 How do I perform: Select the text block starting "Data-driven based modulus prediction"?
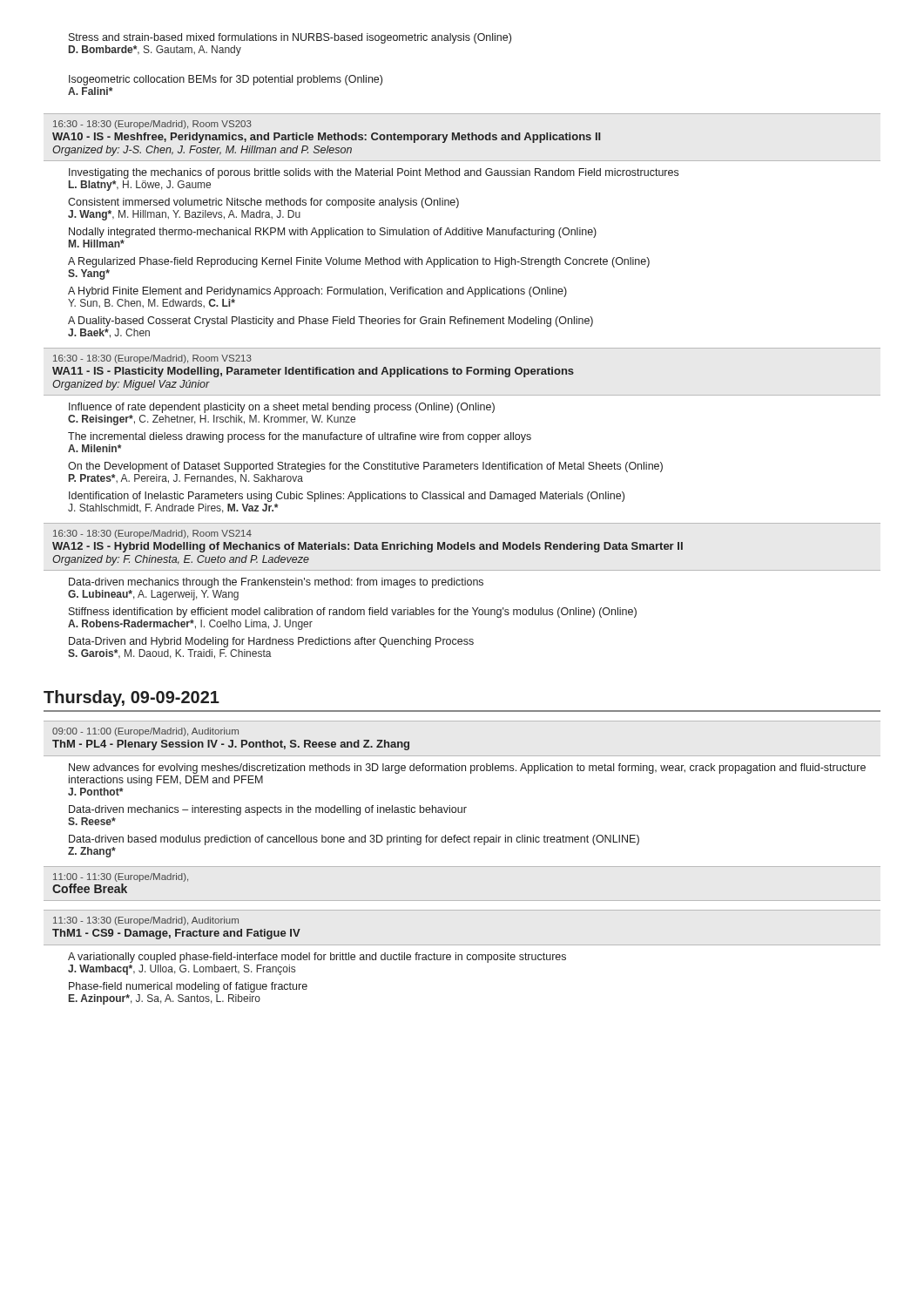coord(474,845)
